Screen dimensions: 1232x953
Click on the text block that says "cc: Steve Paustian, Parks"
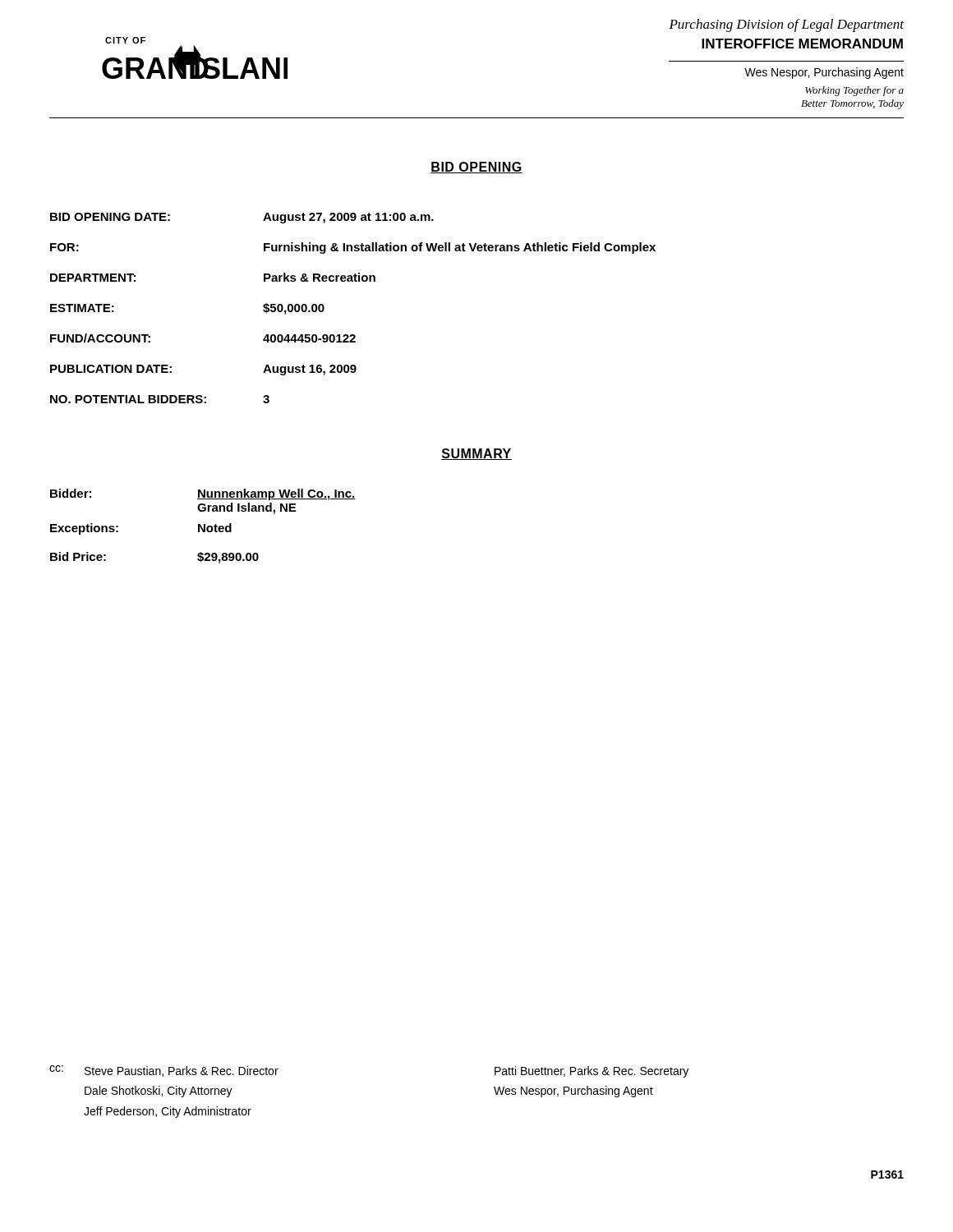179,1071
